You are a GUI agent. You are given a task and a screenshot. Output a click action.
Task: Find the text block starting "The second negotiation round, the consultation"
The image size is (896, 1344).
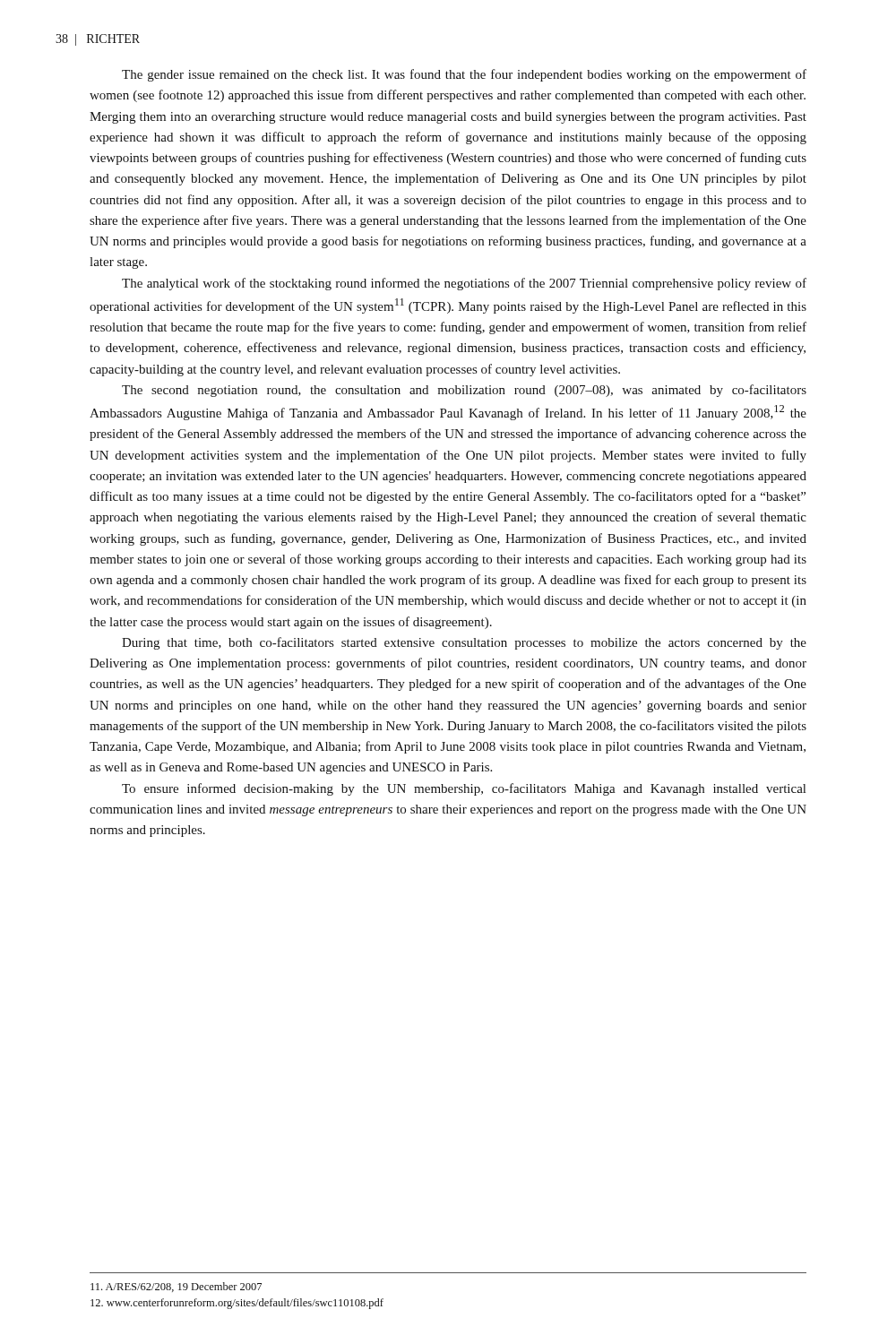[x=448, y=506]
